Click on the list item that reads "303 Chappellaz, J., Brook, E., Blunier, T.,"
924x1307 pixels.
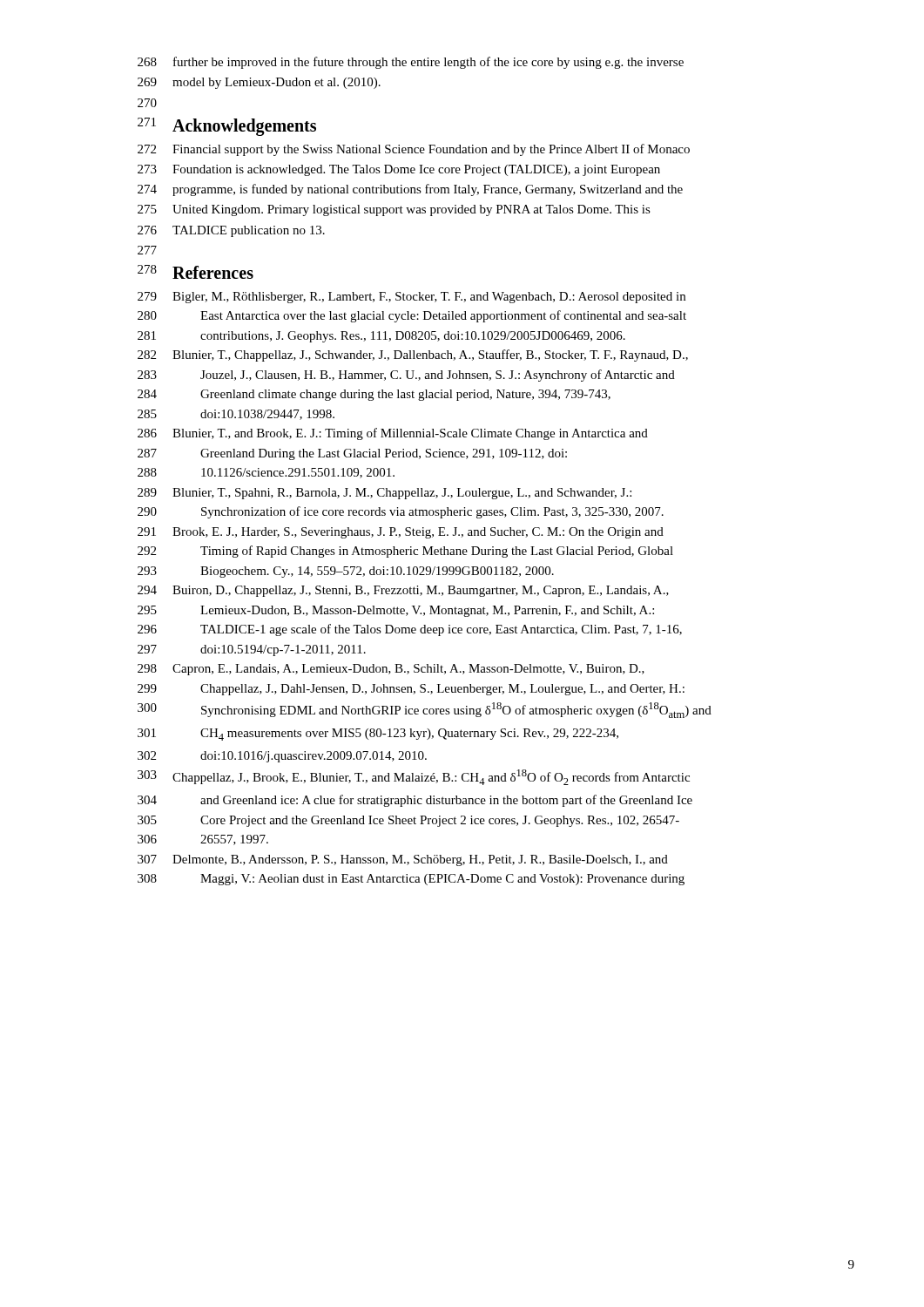tap(484, 807)
